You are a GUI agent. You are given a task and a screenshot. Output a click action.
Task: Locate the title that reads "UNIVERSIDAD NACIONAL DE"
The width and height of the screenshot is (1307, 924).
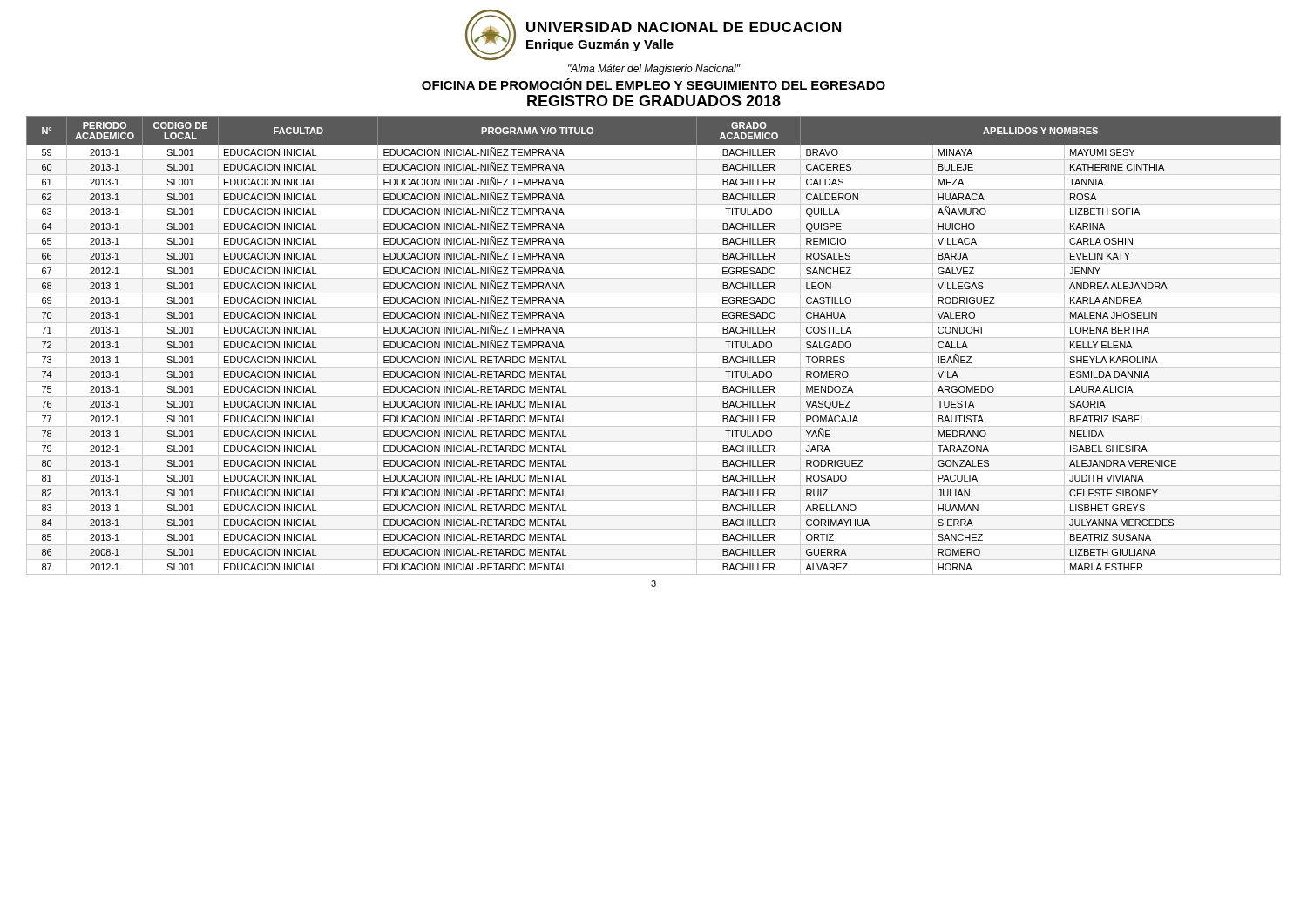[684, 27]
